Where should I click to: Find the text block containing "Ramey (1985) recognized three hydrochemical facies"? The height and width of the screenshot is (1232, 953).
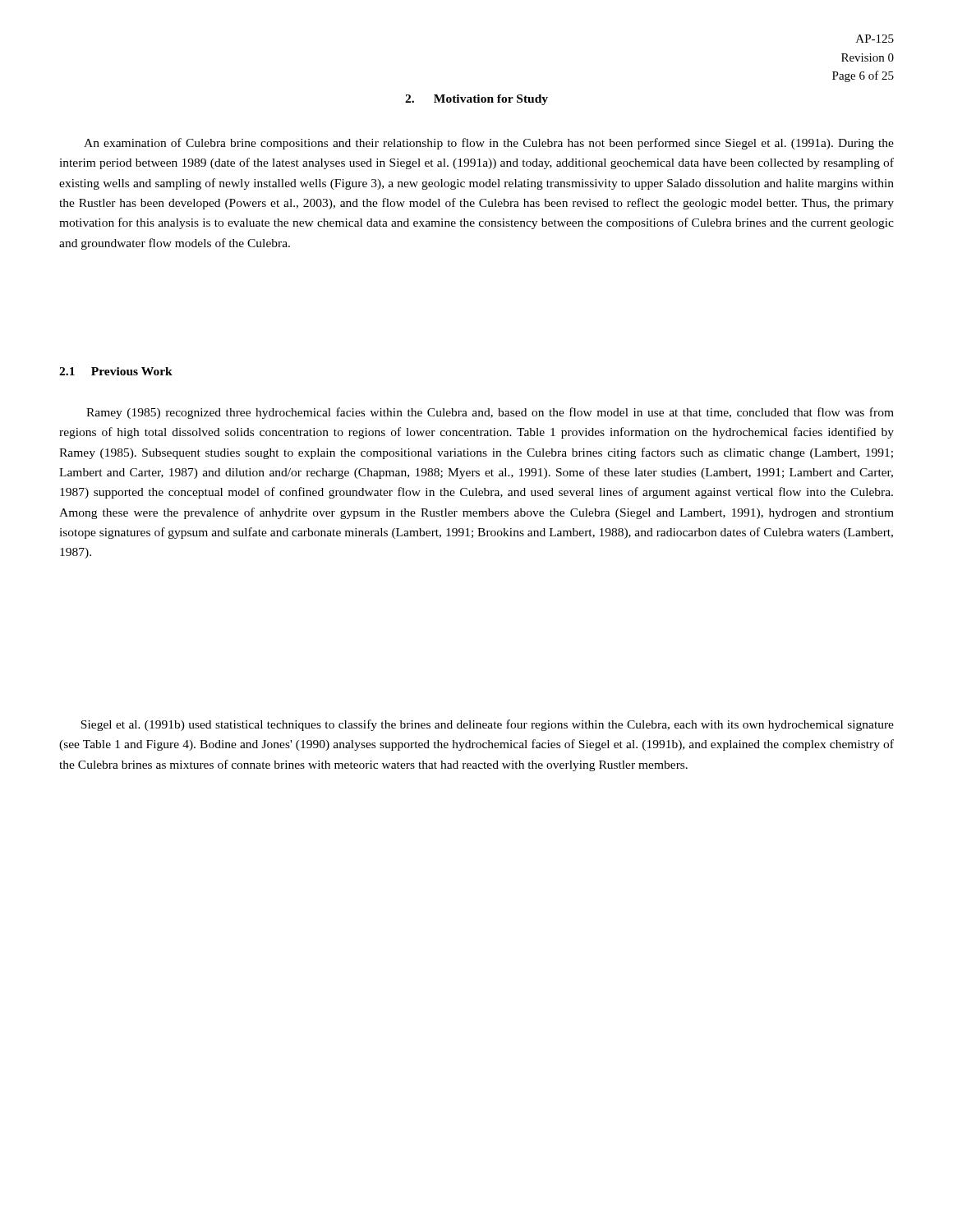pyautogui.click(x=476, y=482)
